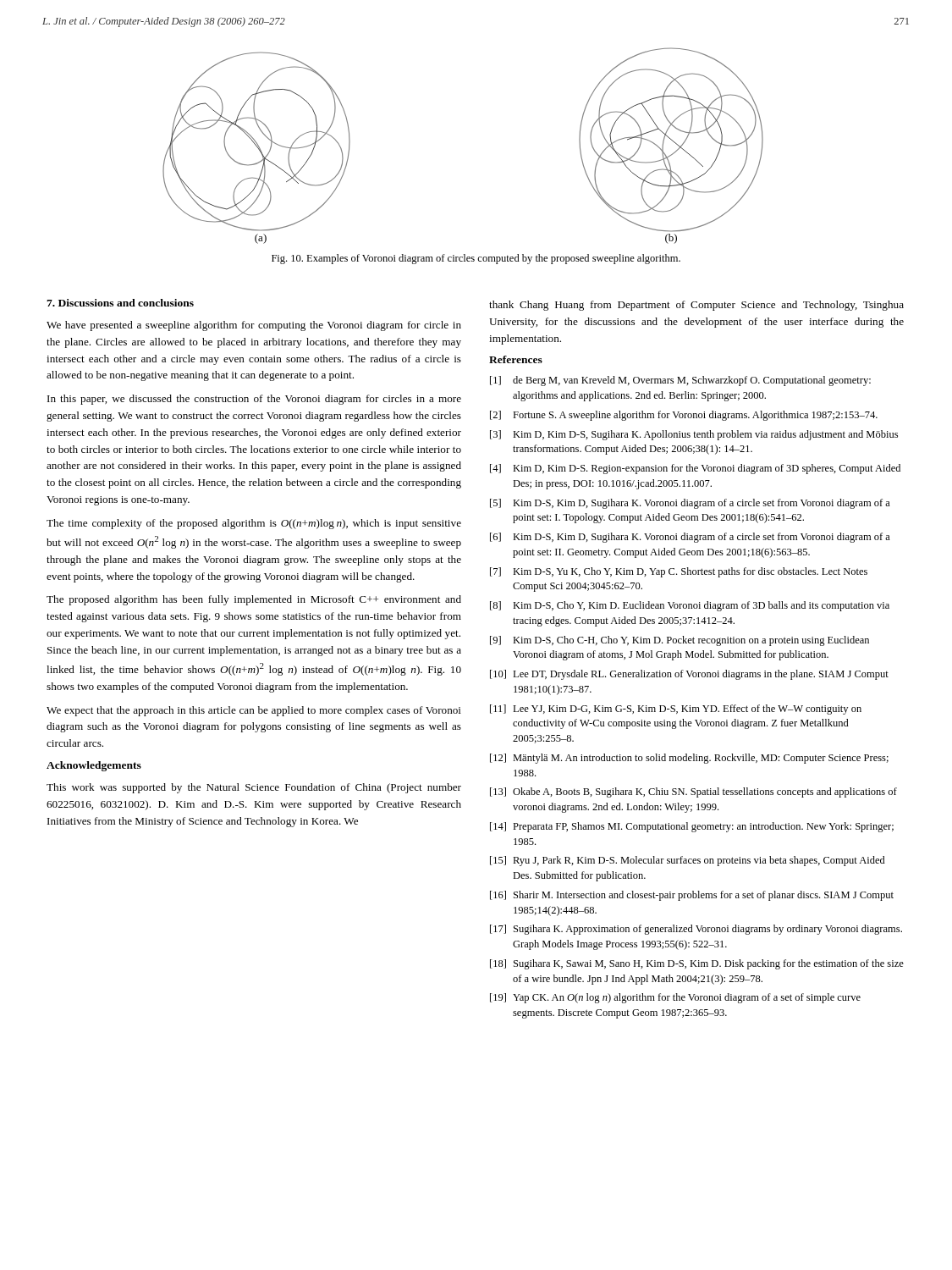Locate the block of text that opens with "[6] Kim D-S,"

point(696,545)
